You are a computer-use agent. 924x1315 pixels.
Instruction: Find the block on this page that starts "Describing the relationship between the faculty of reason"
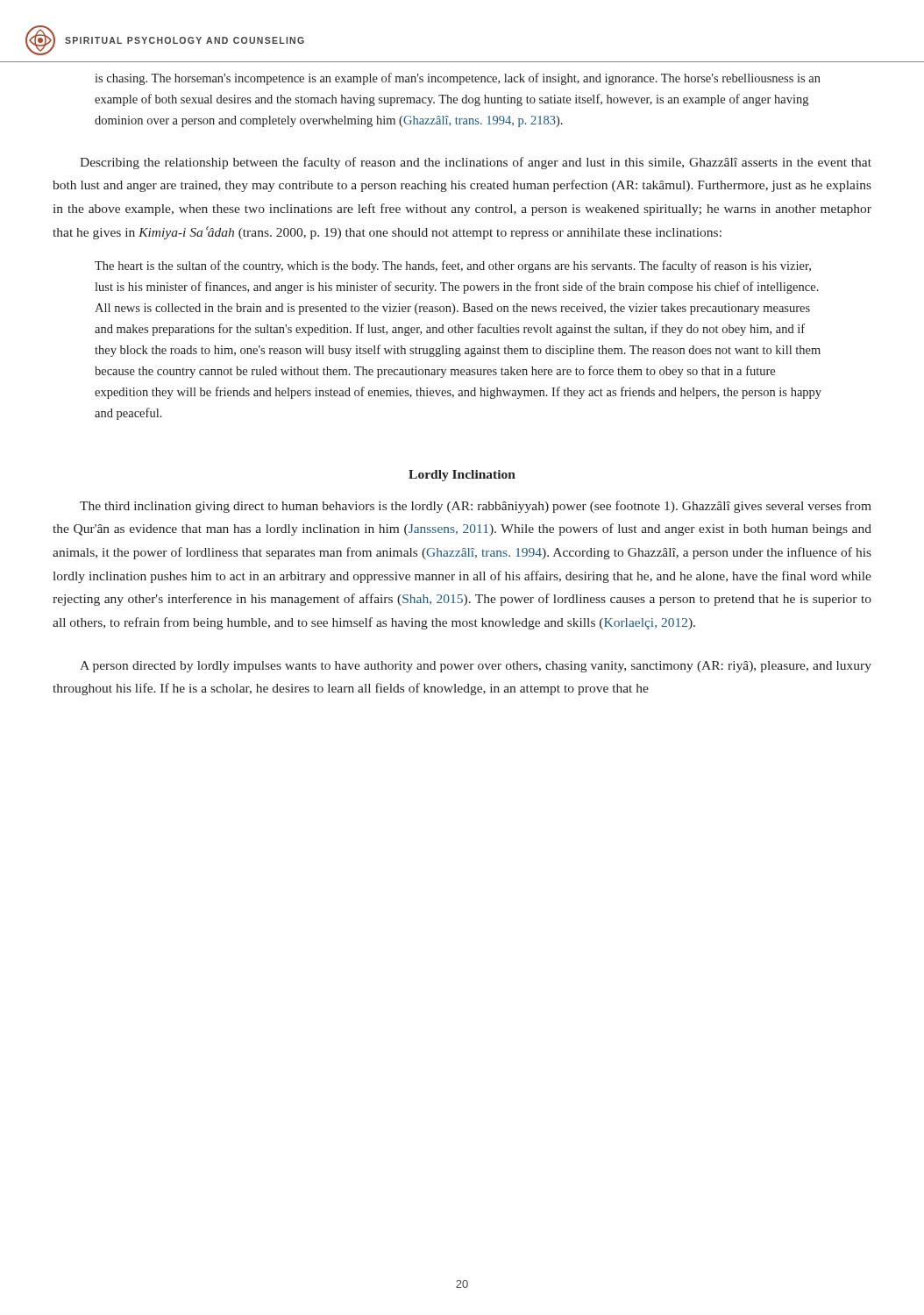[462, 197]
